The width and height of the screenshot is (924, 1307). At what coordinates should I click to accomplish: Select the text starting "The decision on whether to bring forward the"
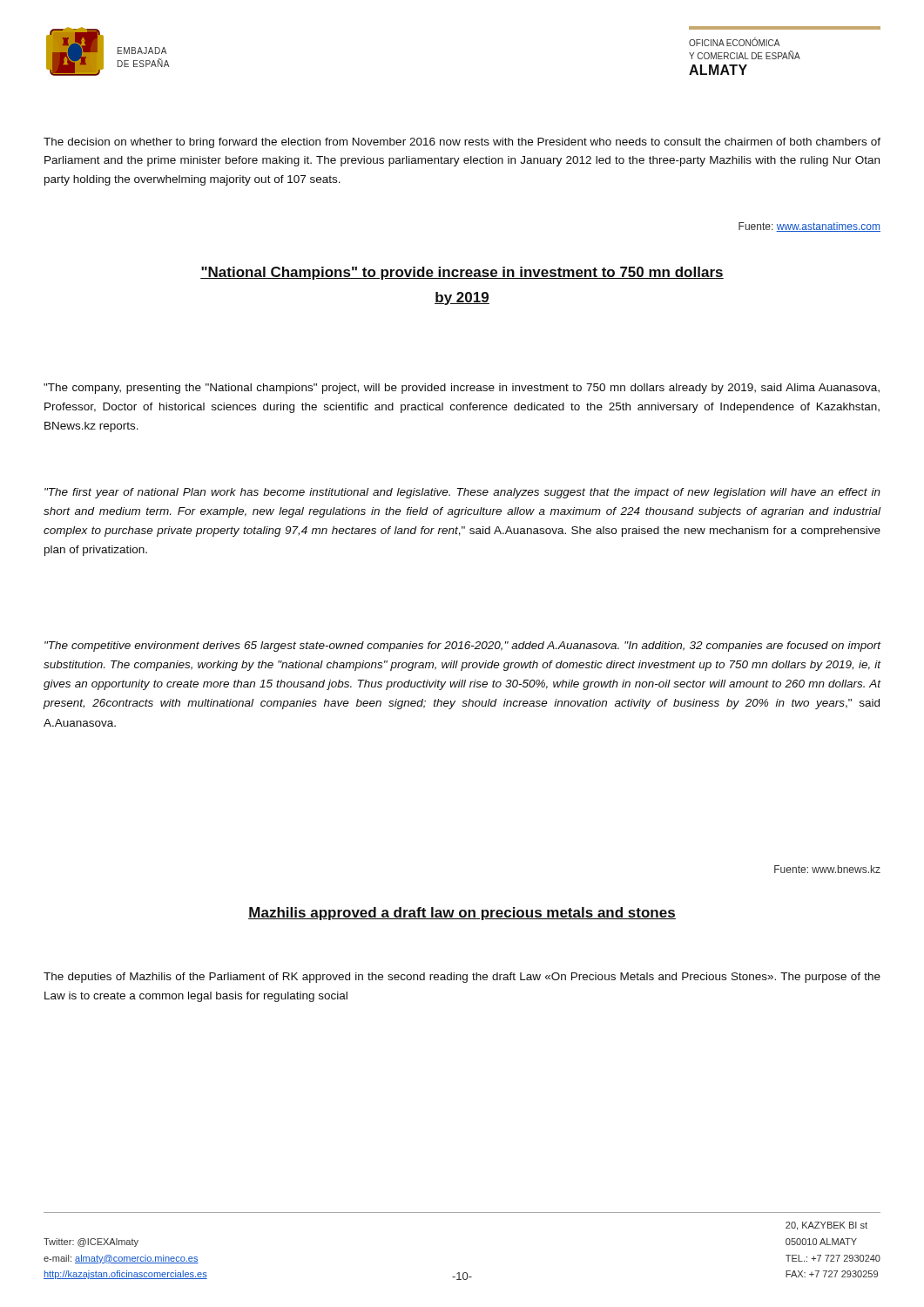click(462, 160)
